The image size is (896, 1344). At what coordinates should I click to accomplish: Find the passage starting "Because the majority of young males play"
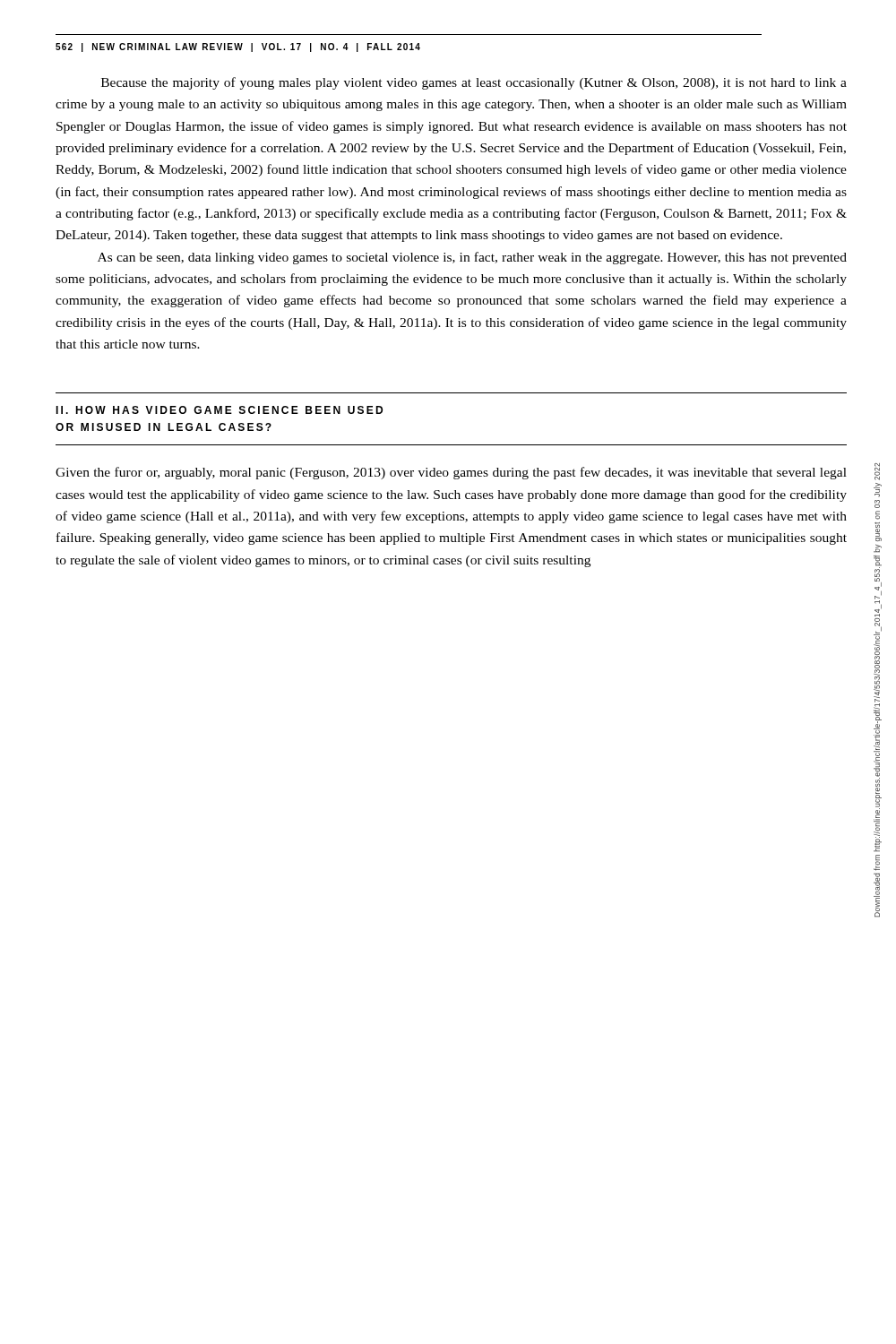pos(451,159)
